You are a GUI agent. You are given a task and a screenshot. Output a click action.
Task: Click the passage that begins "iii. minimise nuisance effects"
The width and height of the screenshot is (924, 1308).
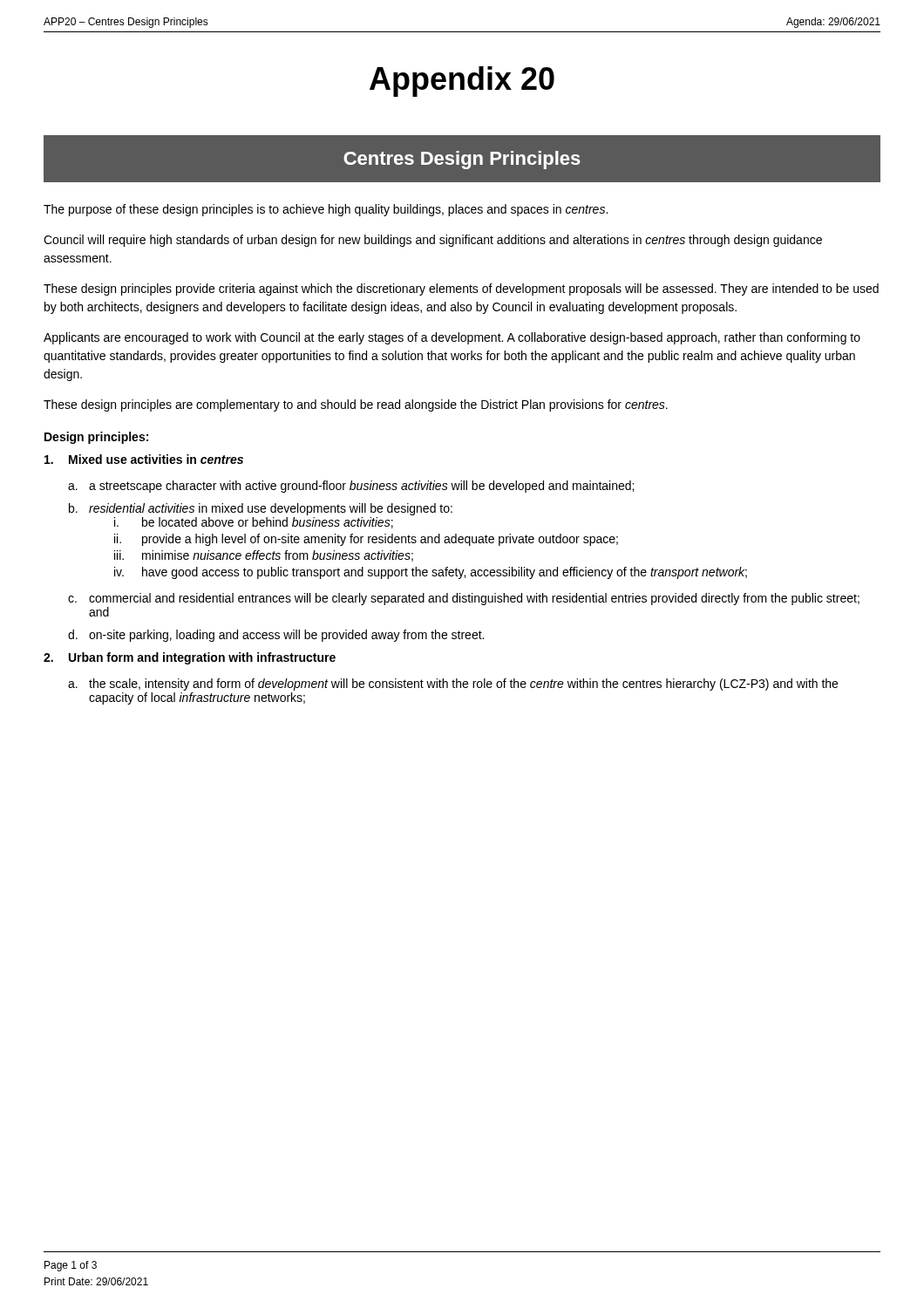[497, 555]
